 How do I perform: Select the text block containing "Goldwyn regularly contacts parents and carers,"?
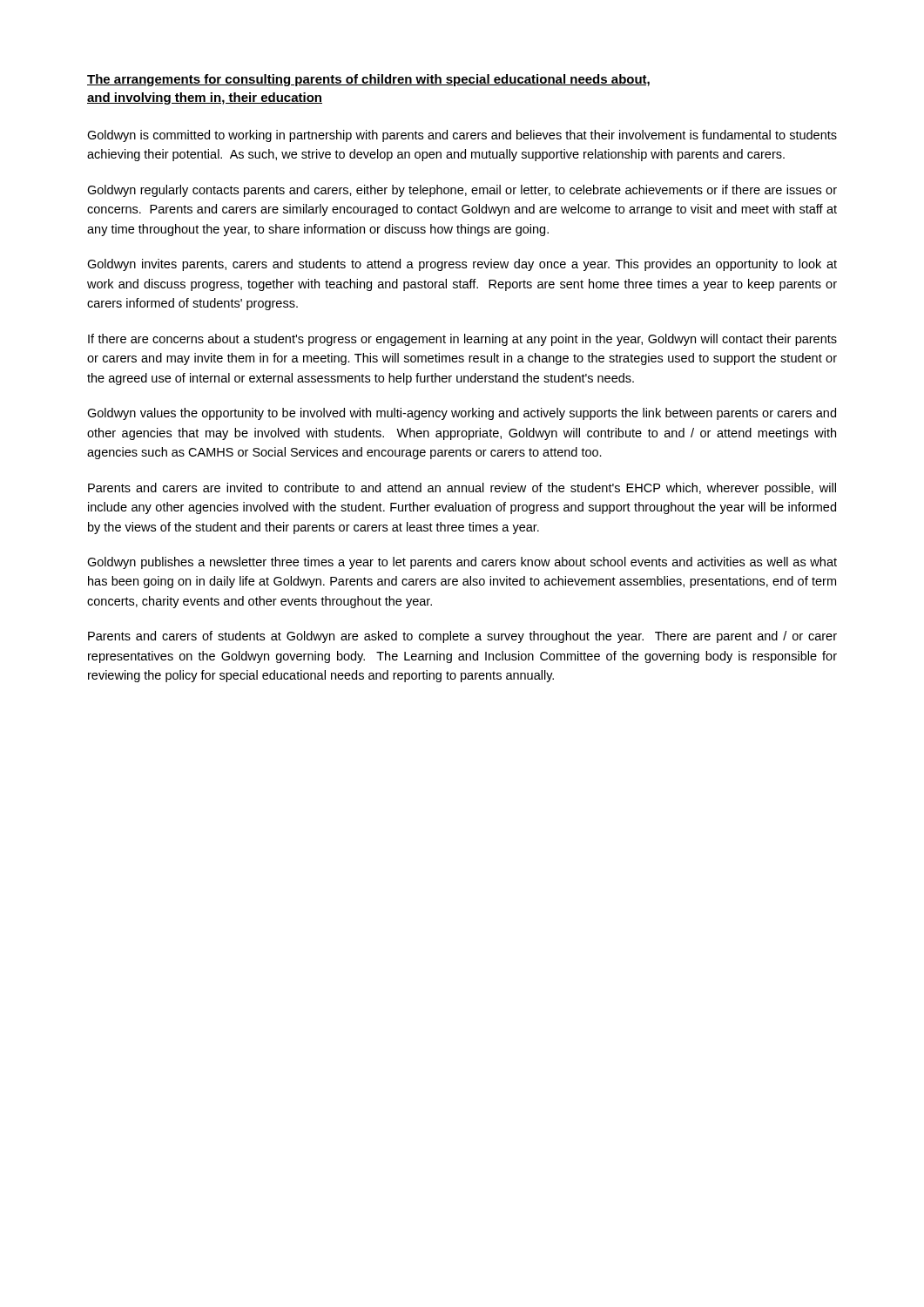coord(462,210)
